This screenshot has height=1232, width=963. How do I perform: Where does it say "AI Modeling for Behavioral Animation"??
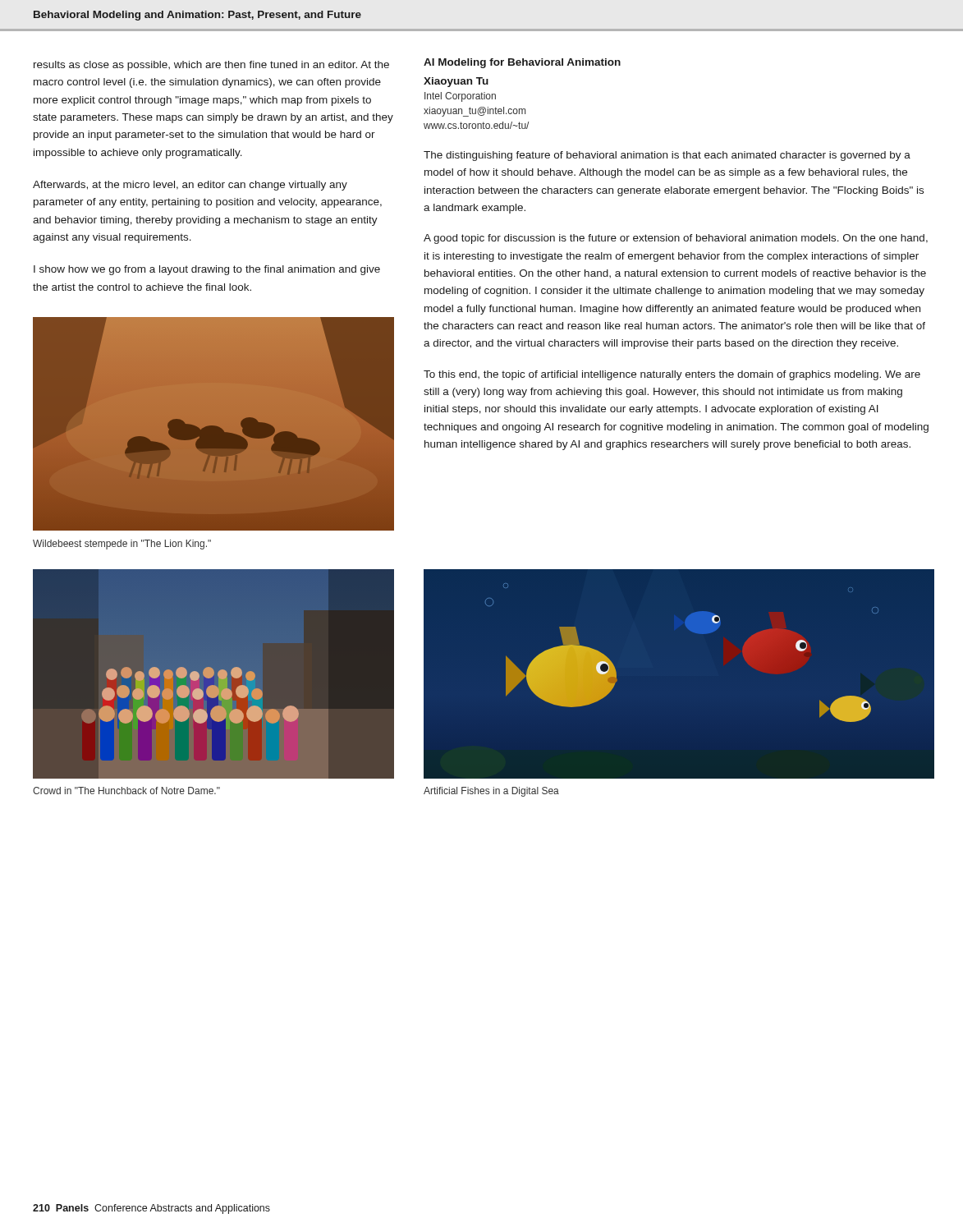[x=522, y=62]
